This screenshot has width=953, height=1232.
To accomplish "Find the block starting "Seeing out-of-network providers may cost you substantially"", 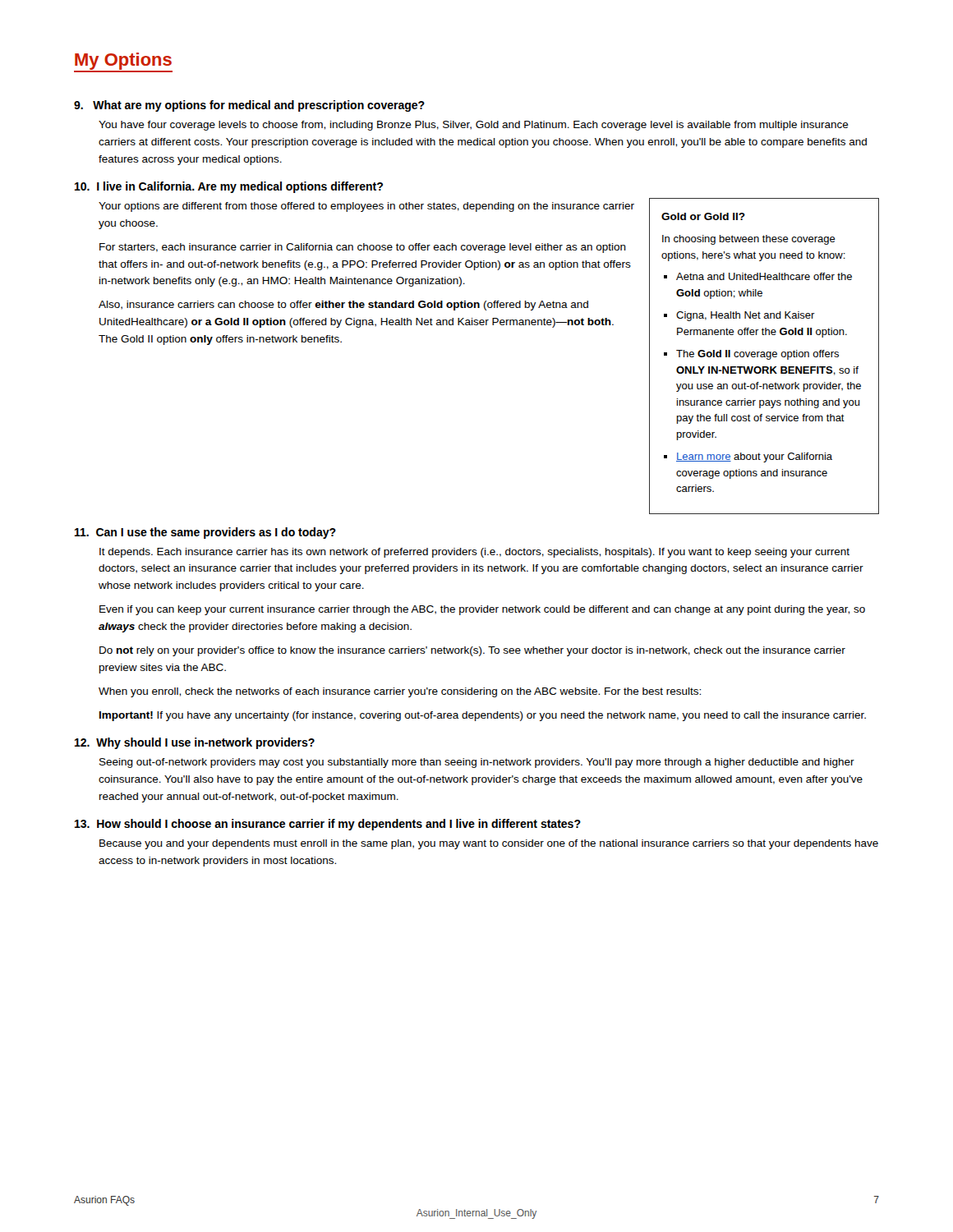I will 489,780.
